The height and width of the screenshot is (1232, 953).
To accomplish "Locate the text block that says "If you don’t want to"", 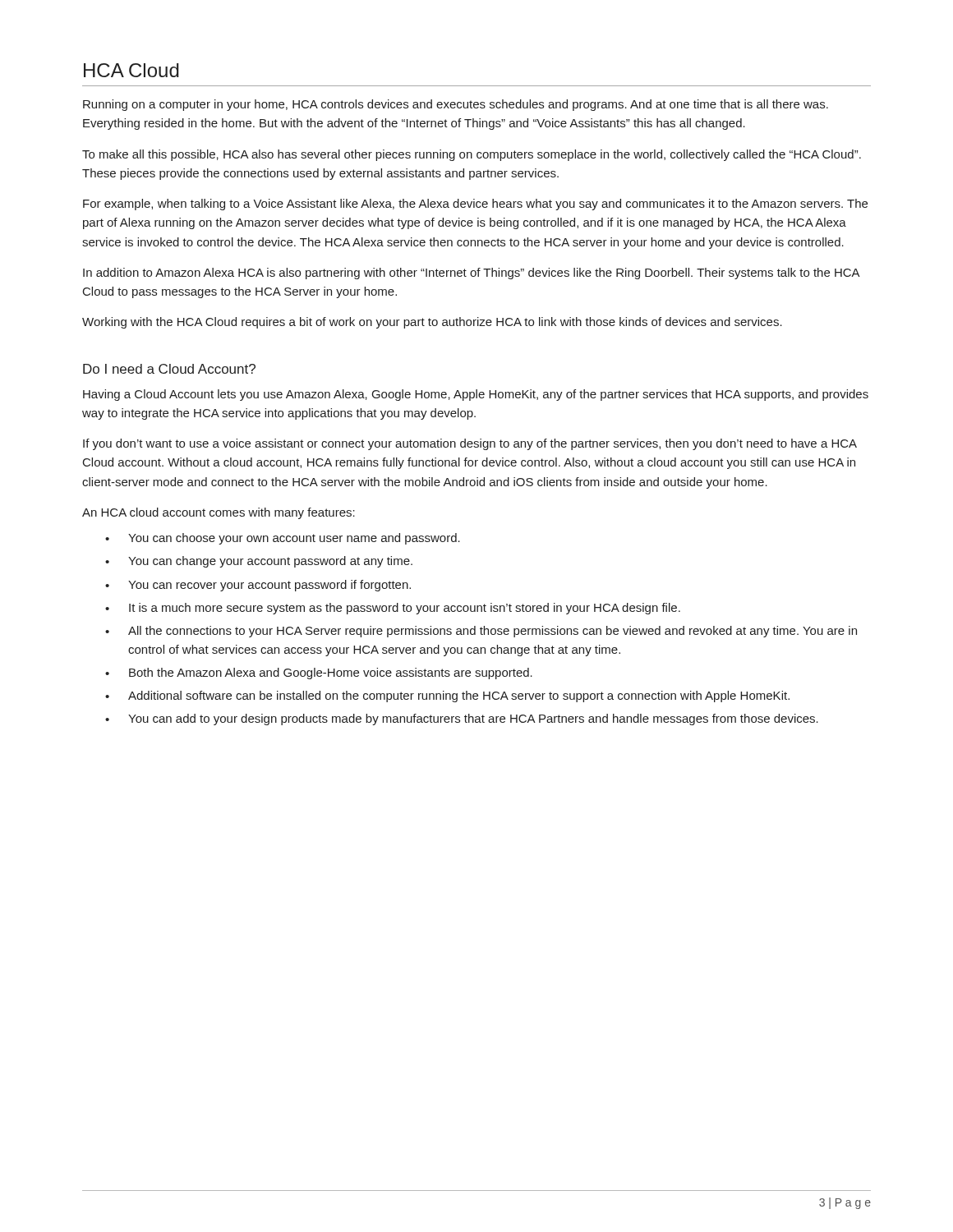I will pos(469,462).
